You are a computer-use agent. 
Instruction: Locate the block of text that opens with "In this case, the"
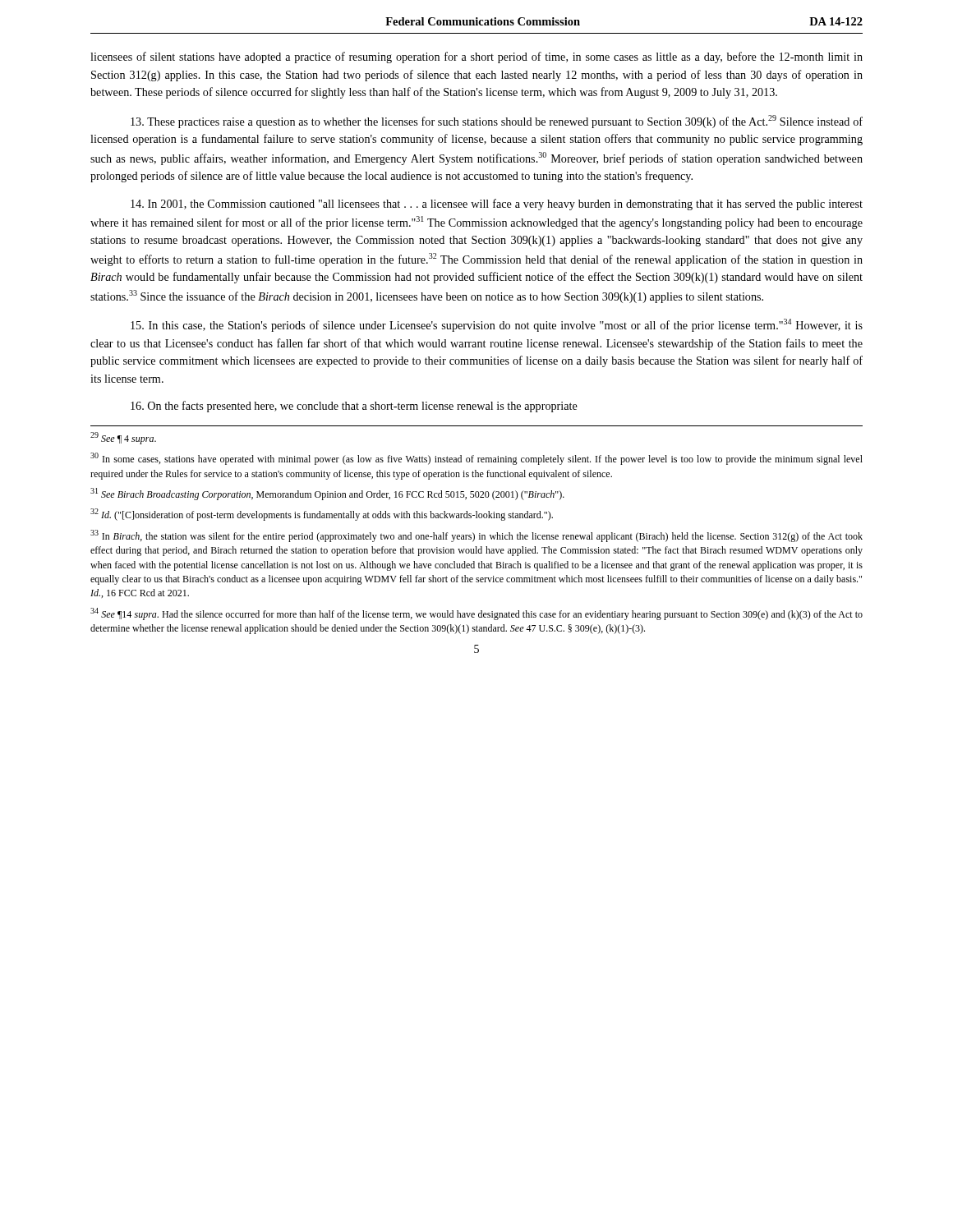(476, 351)
